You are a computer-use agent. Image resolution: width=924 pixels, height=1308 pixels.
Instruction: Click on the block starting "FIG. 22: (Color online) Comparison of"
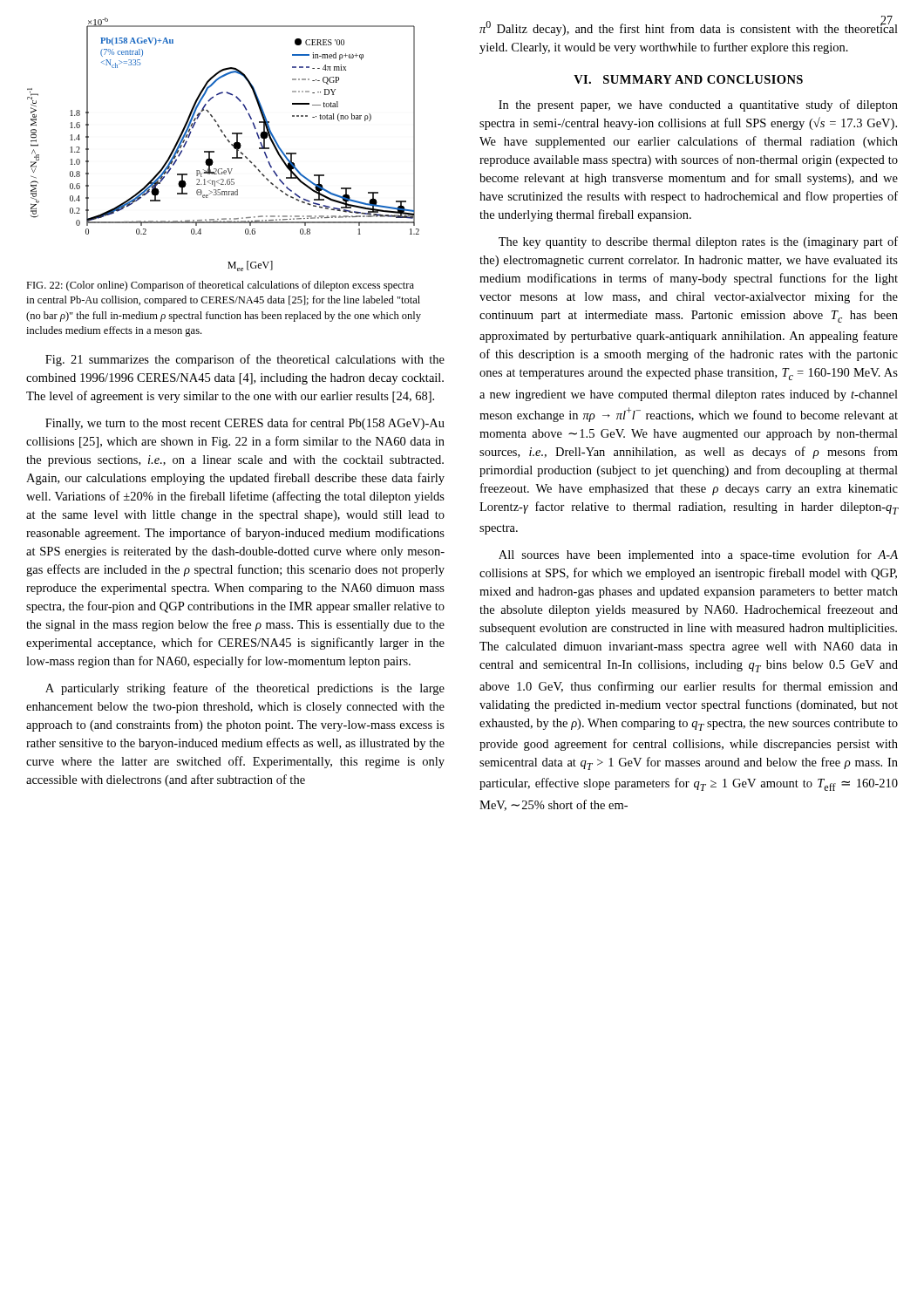coord(224,308)
